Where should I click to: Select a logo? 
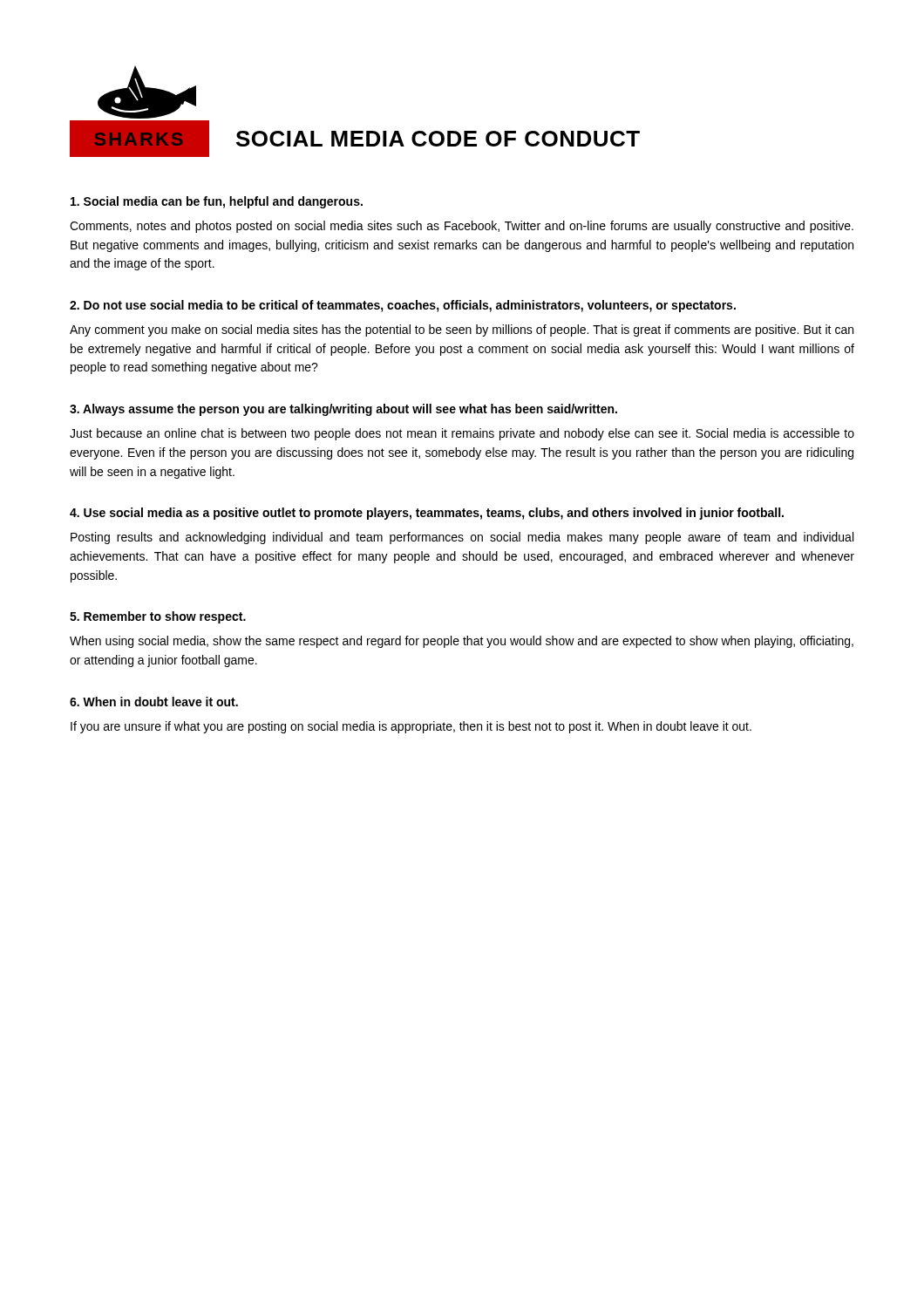tap(139, 106)
